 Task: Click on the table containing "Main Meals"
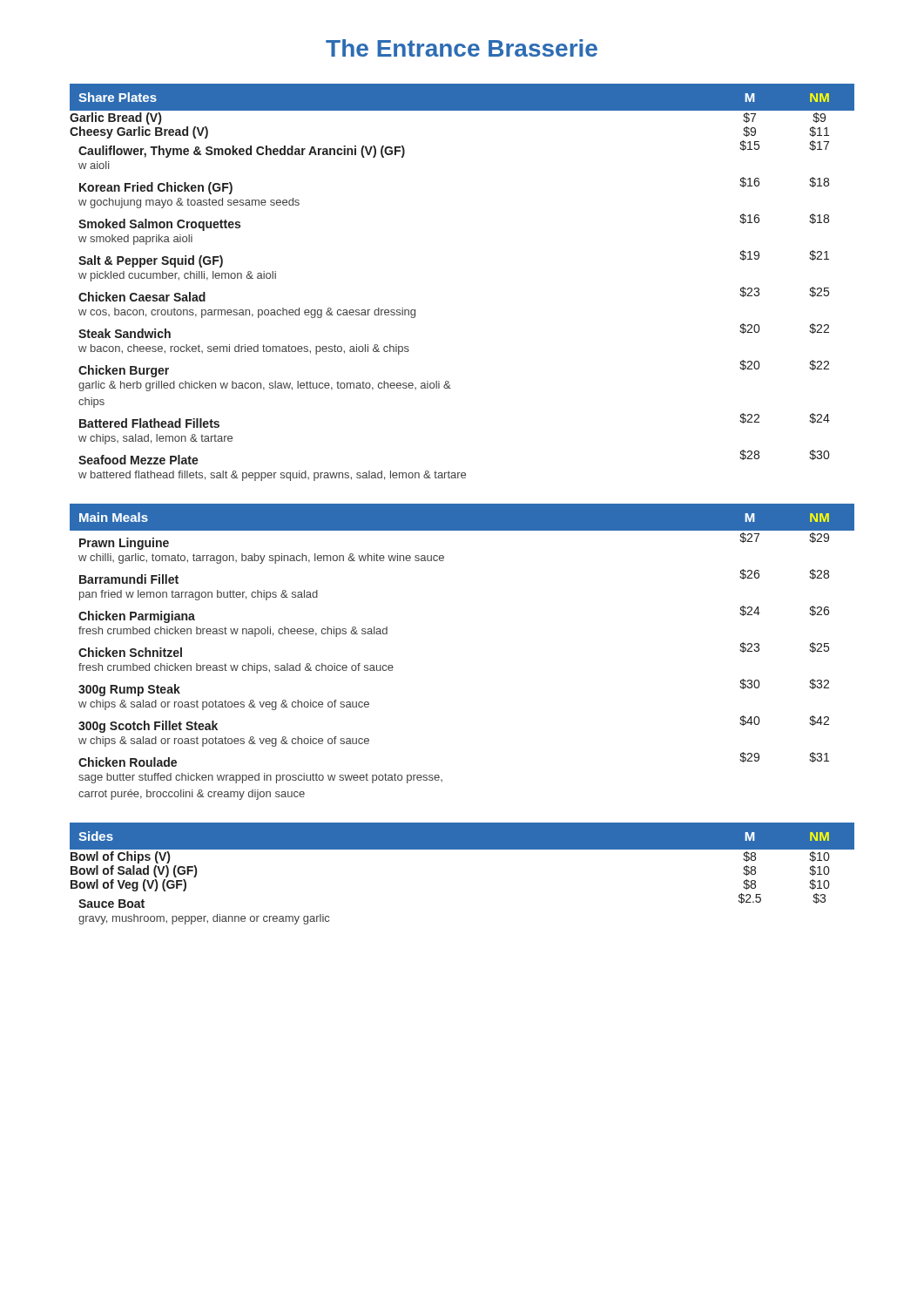[462, 654]
